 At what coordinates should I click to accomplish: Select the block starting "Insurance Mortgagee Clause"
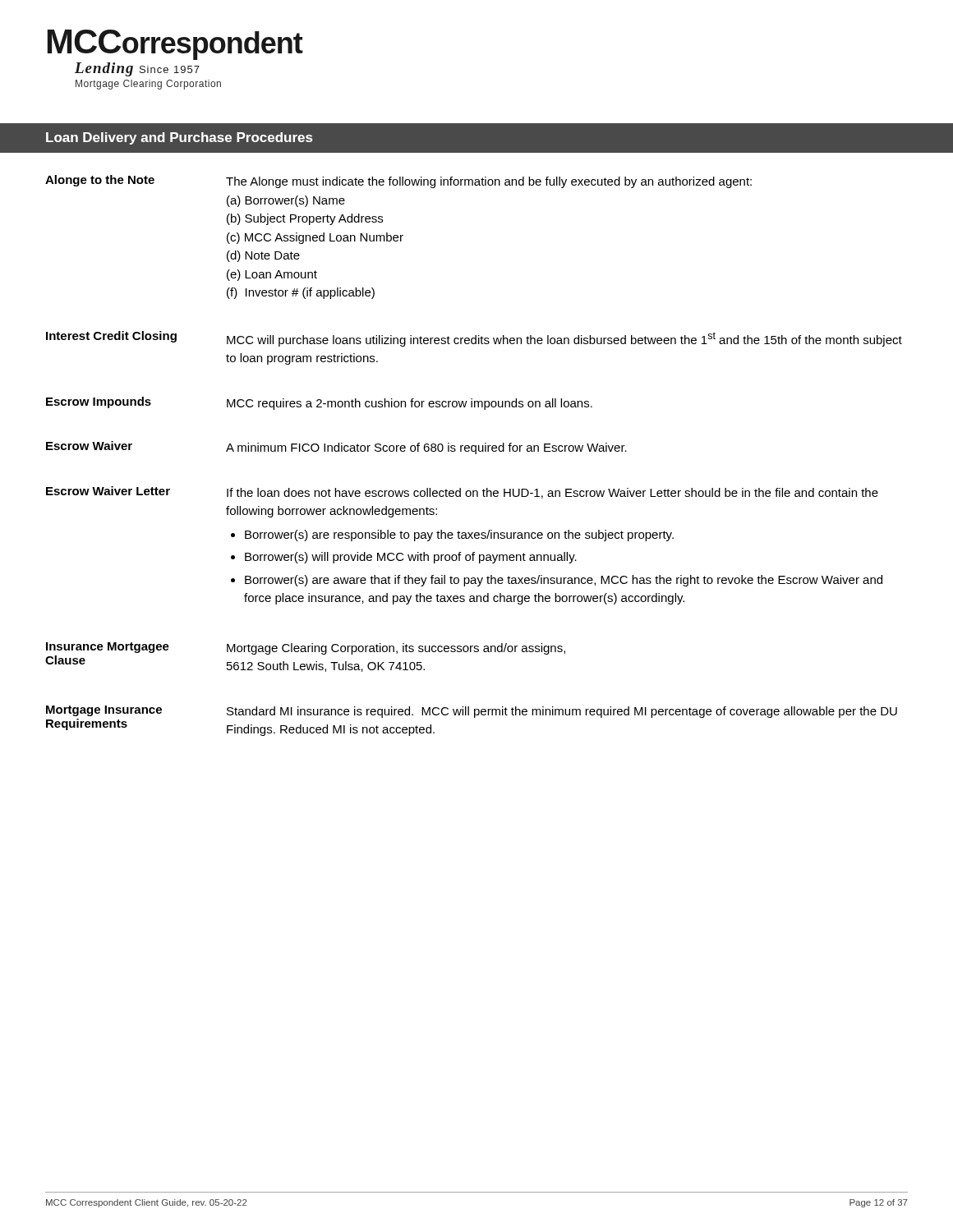click(107, 653)
